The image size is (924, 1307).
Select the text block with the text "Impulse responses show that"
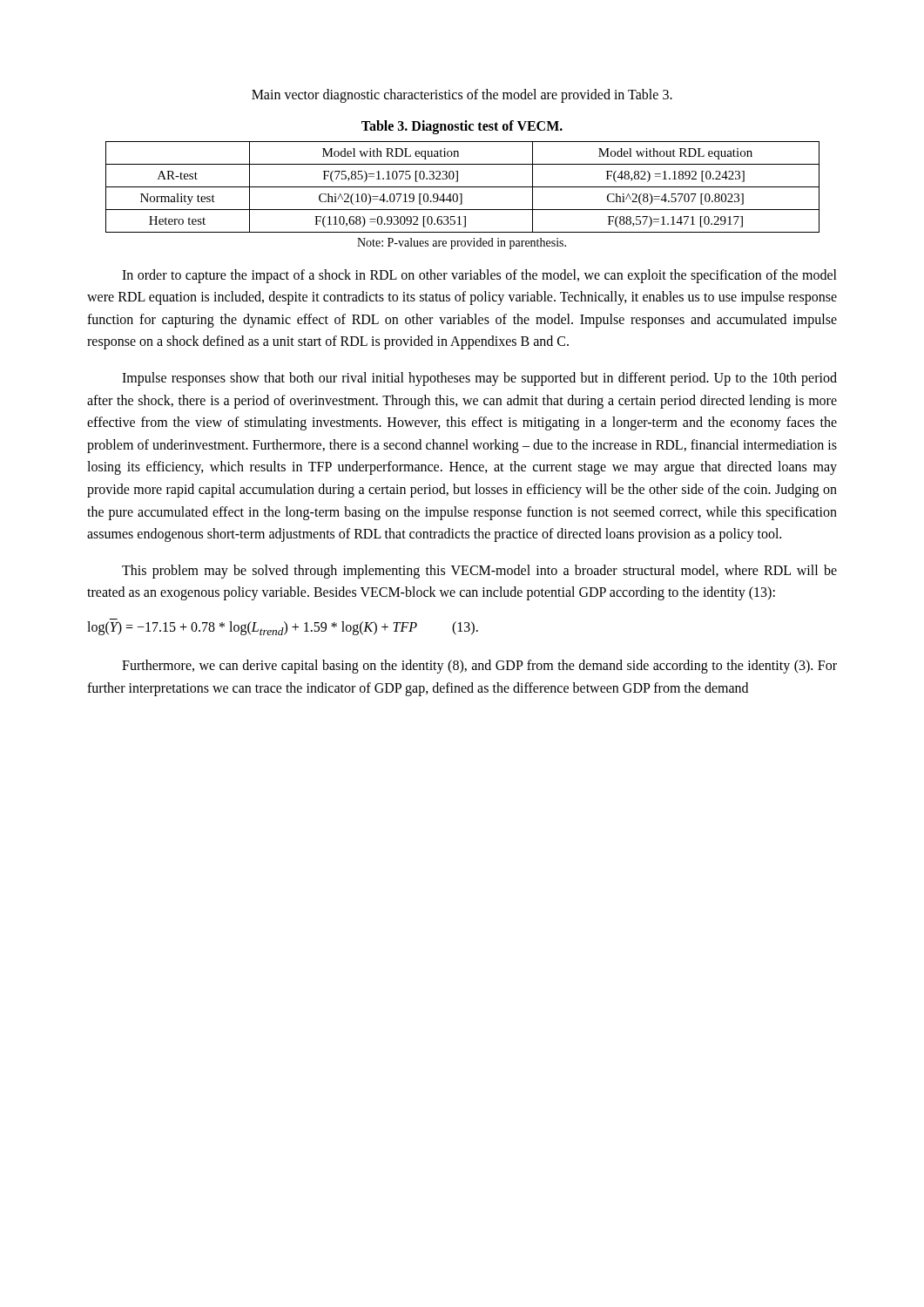pyautogui.click(x=462, y=456)
